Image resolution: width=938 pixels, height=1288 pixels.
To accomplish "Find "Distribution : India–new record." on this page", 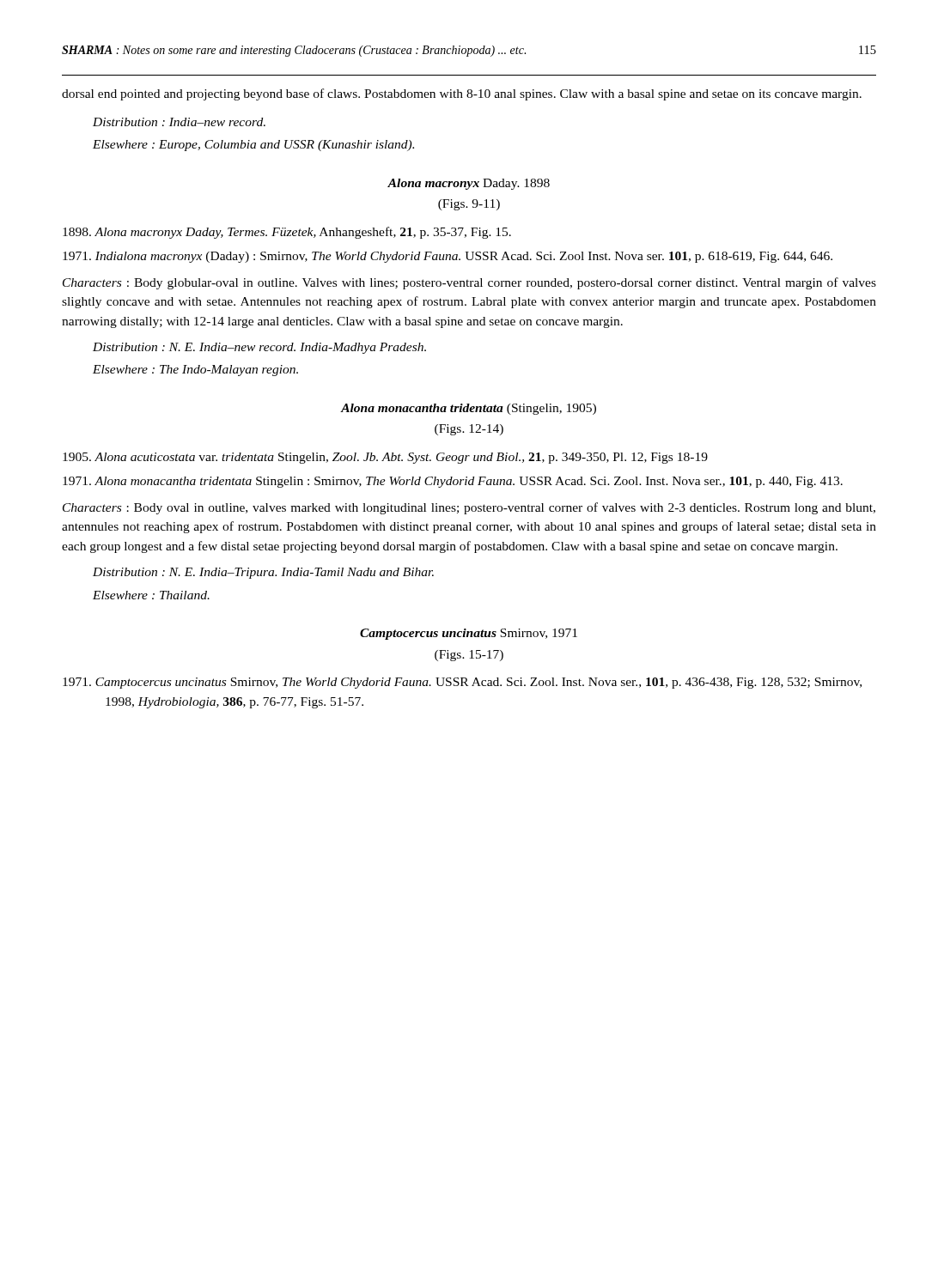I will pyautogui.click(x=180, y=121).
